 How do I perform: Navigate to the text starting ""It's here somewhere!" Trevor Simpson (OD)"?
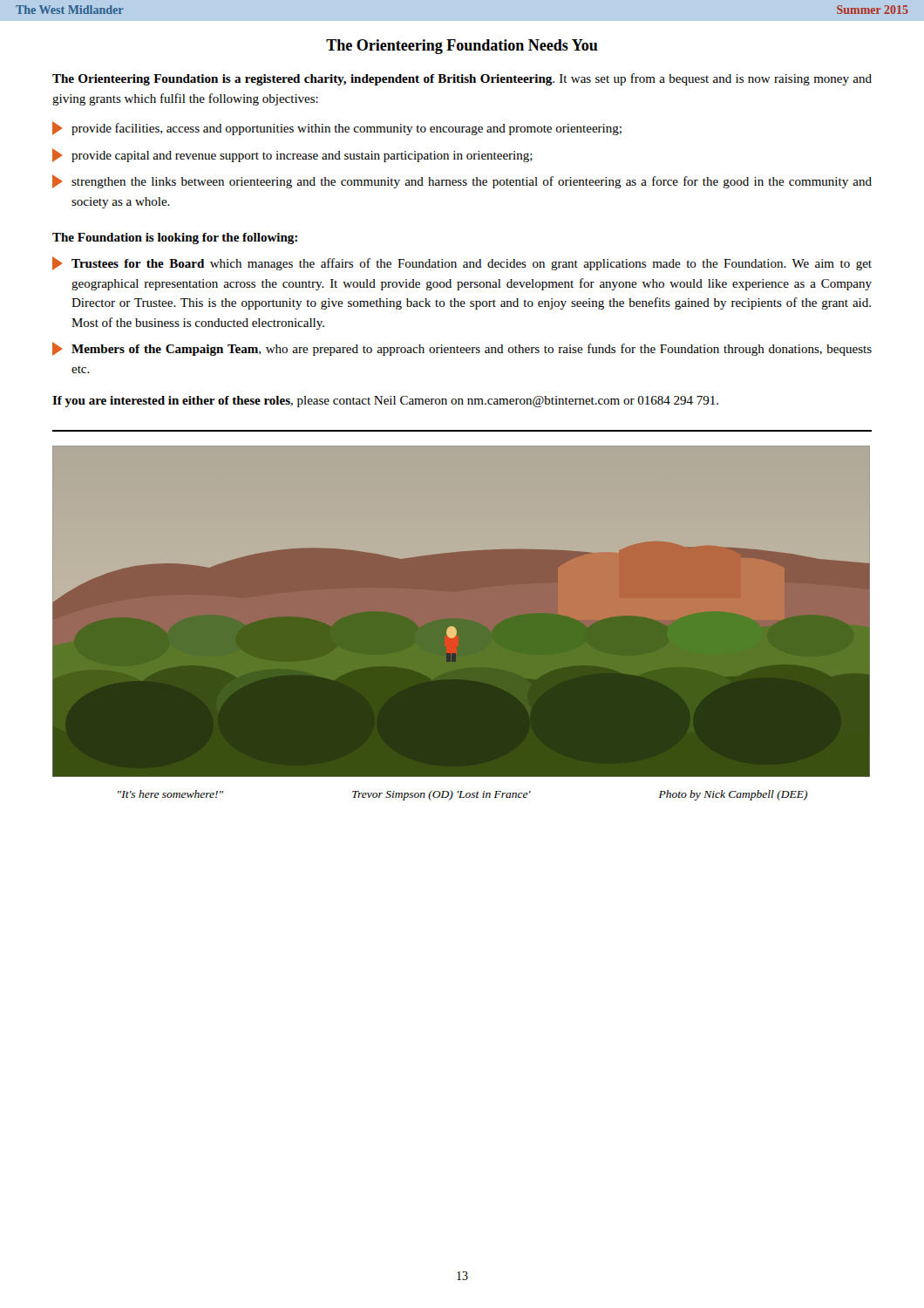[x=462, y=794]
